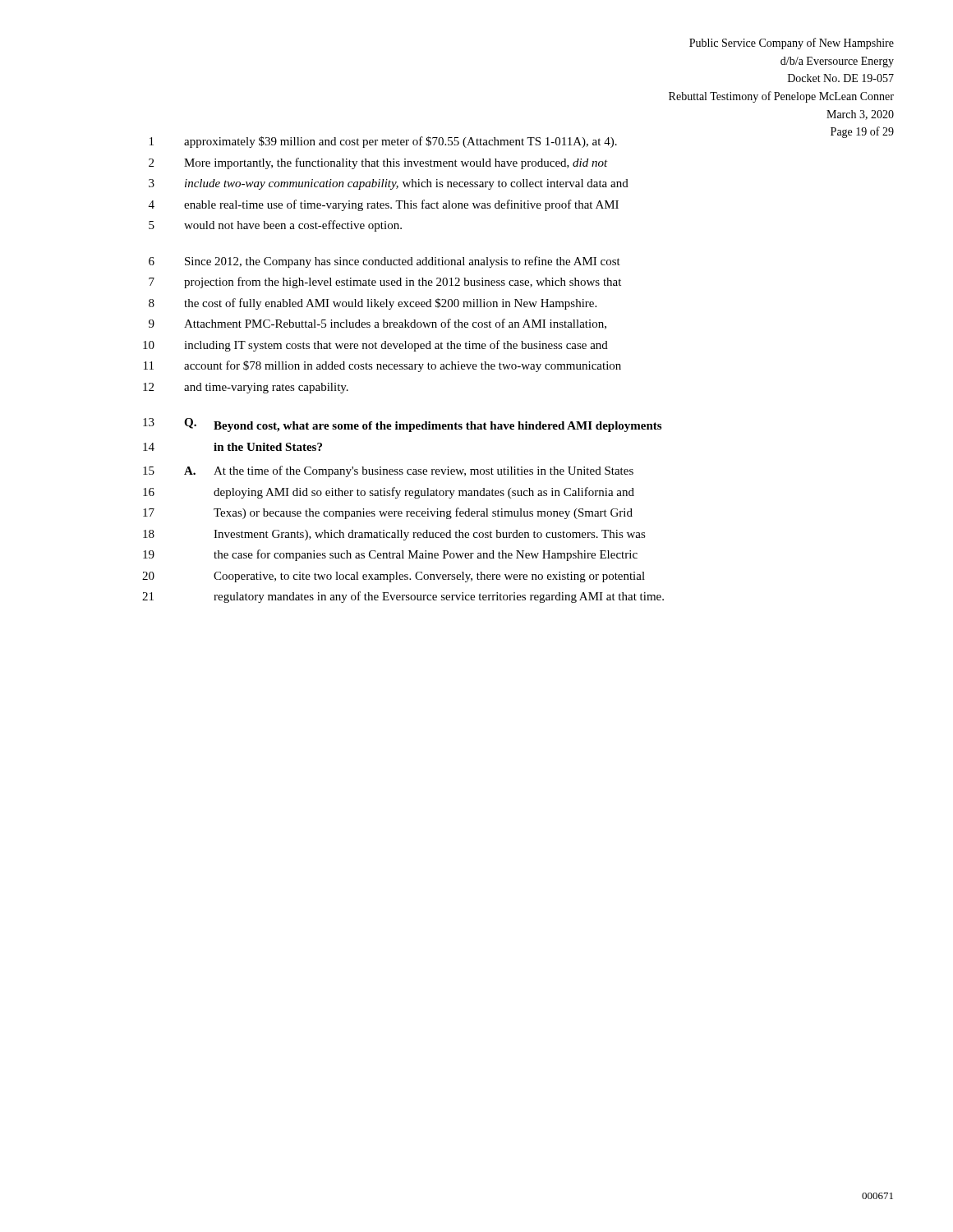Where is the passage that starts "8 the cost of fully enabled"?
953x1232 pixels.
tap(501, 303)
